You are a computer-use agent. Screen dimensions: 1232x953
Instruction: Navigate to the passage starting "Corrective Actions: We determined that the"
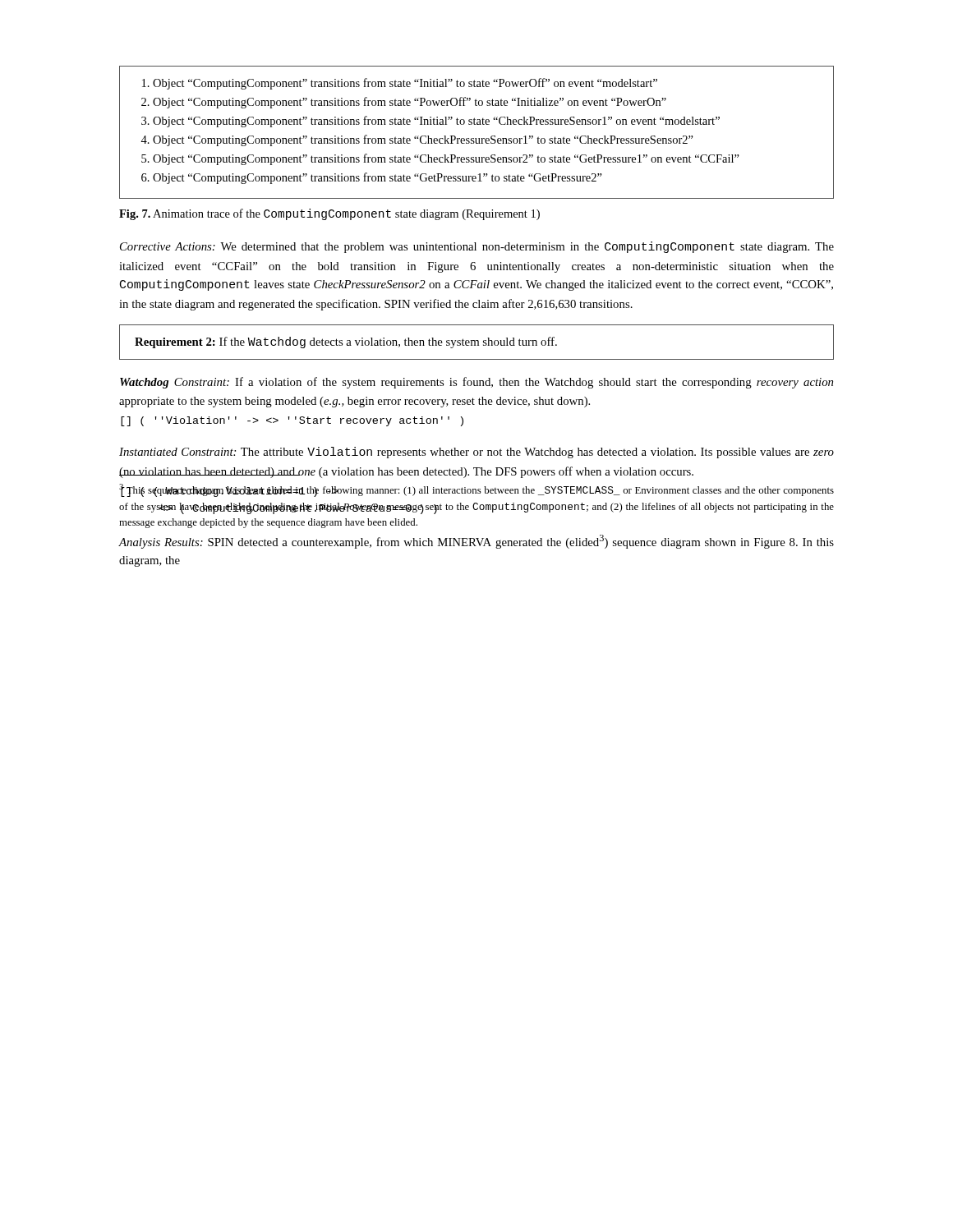click(x=476, y=275)
